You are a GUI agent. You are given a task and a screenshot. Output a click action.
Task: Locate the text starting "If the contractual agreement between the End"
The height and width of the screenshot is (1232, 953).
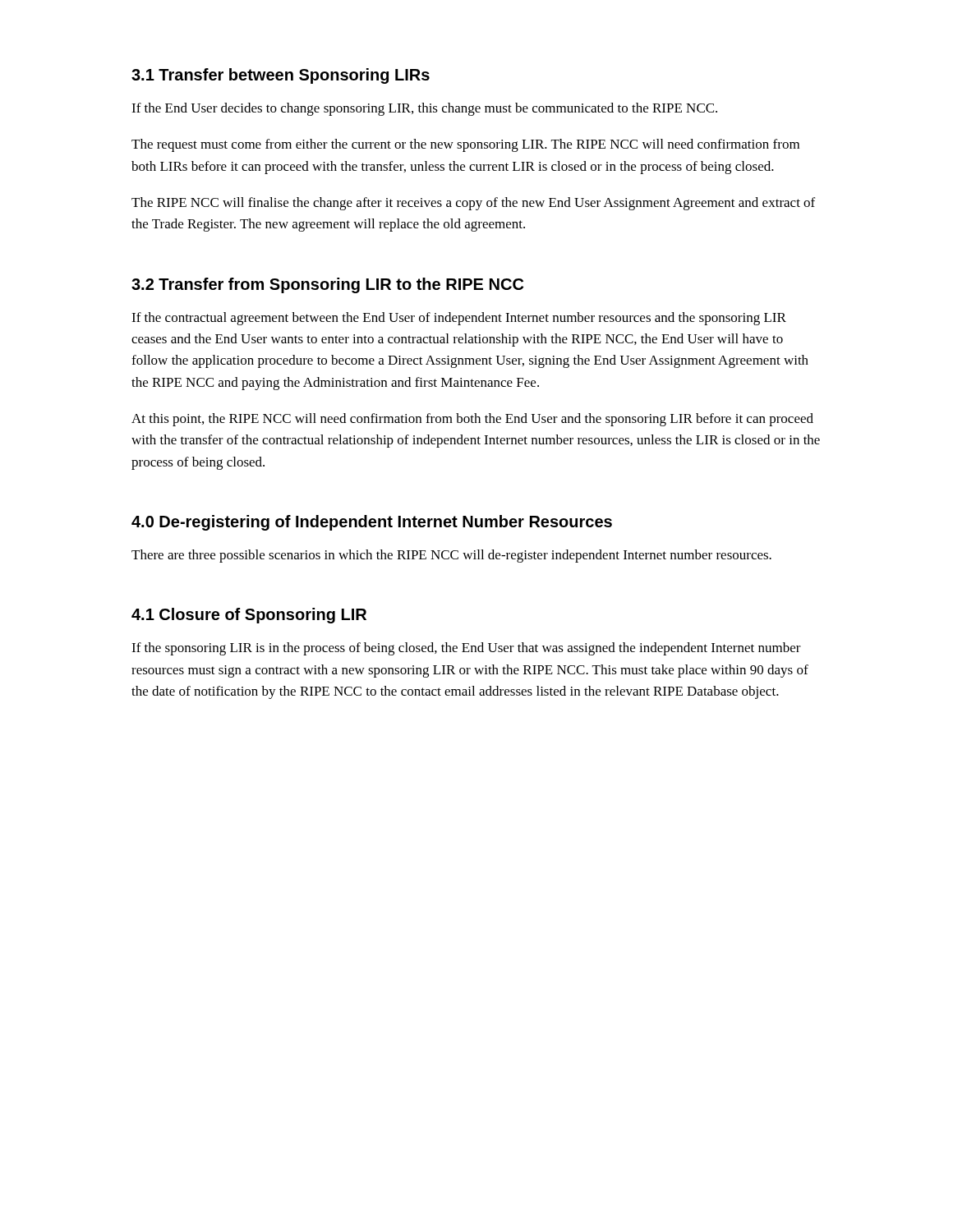click(470, 350)
